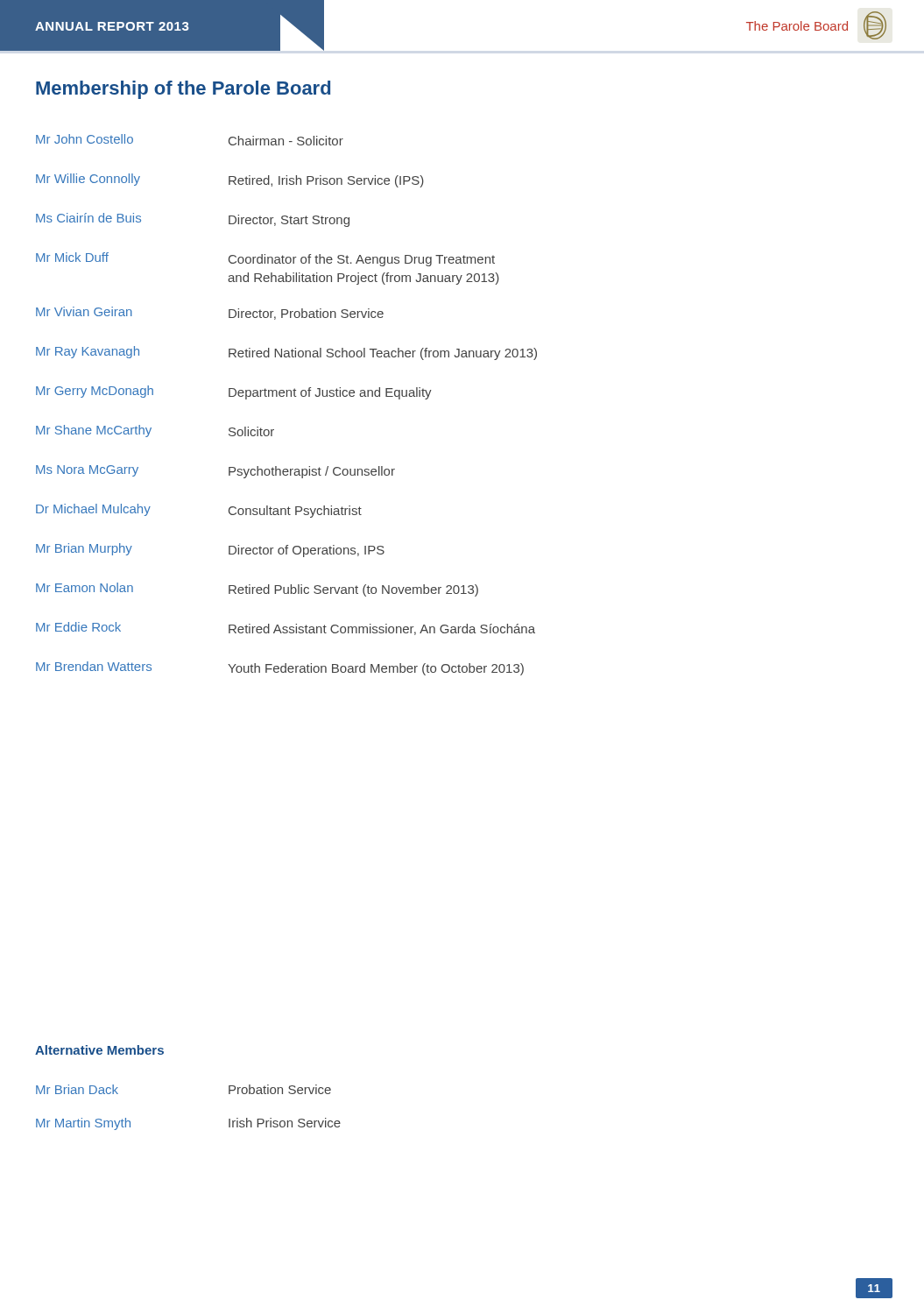Point to "Dr Michael Mulcahy Consultant Psychiatrist"
Screen dimensions: 1314x924
96,510
